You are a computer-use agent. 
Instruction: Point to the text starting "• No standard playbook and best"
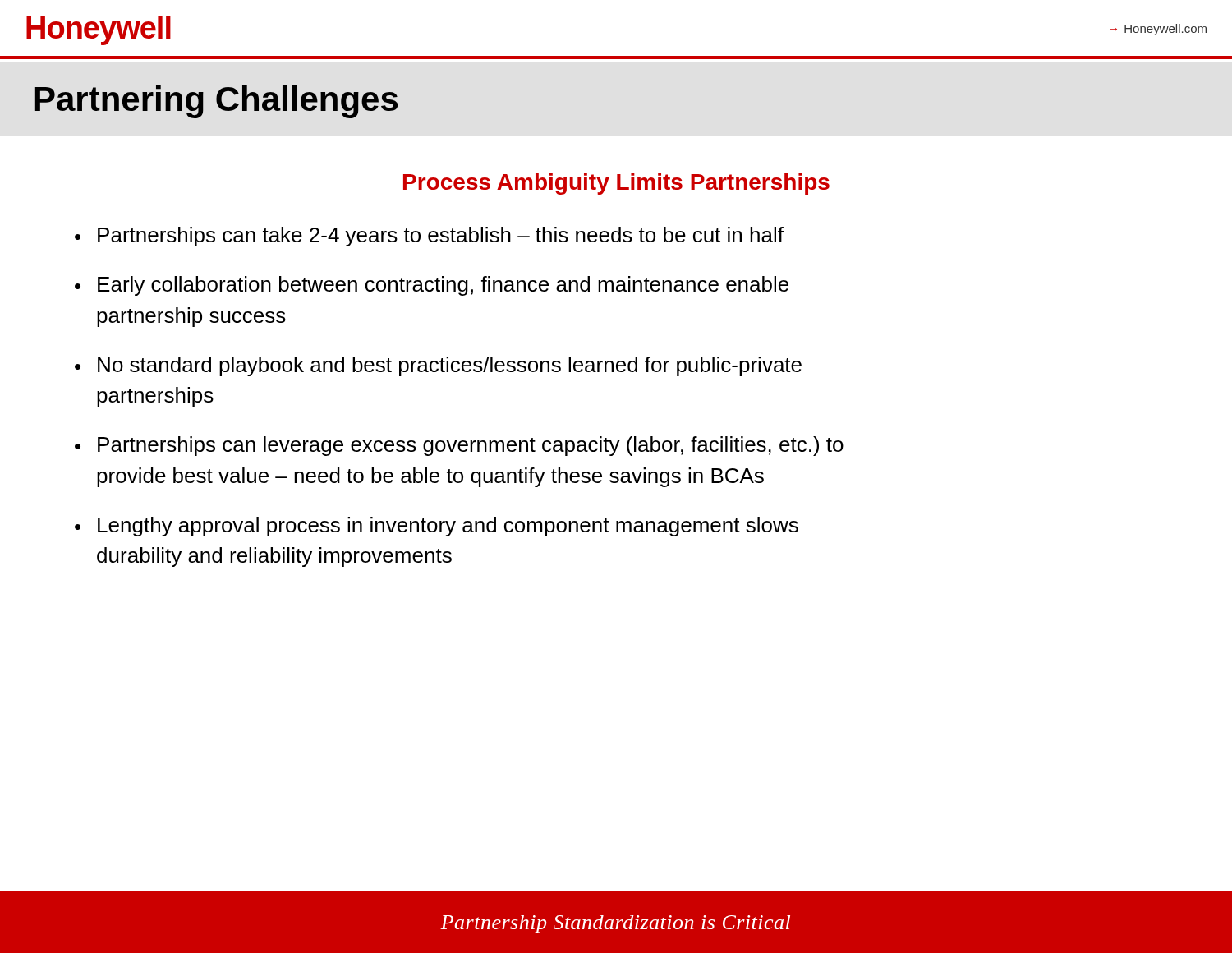click(438, 381)
